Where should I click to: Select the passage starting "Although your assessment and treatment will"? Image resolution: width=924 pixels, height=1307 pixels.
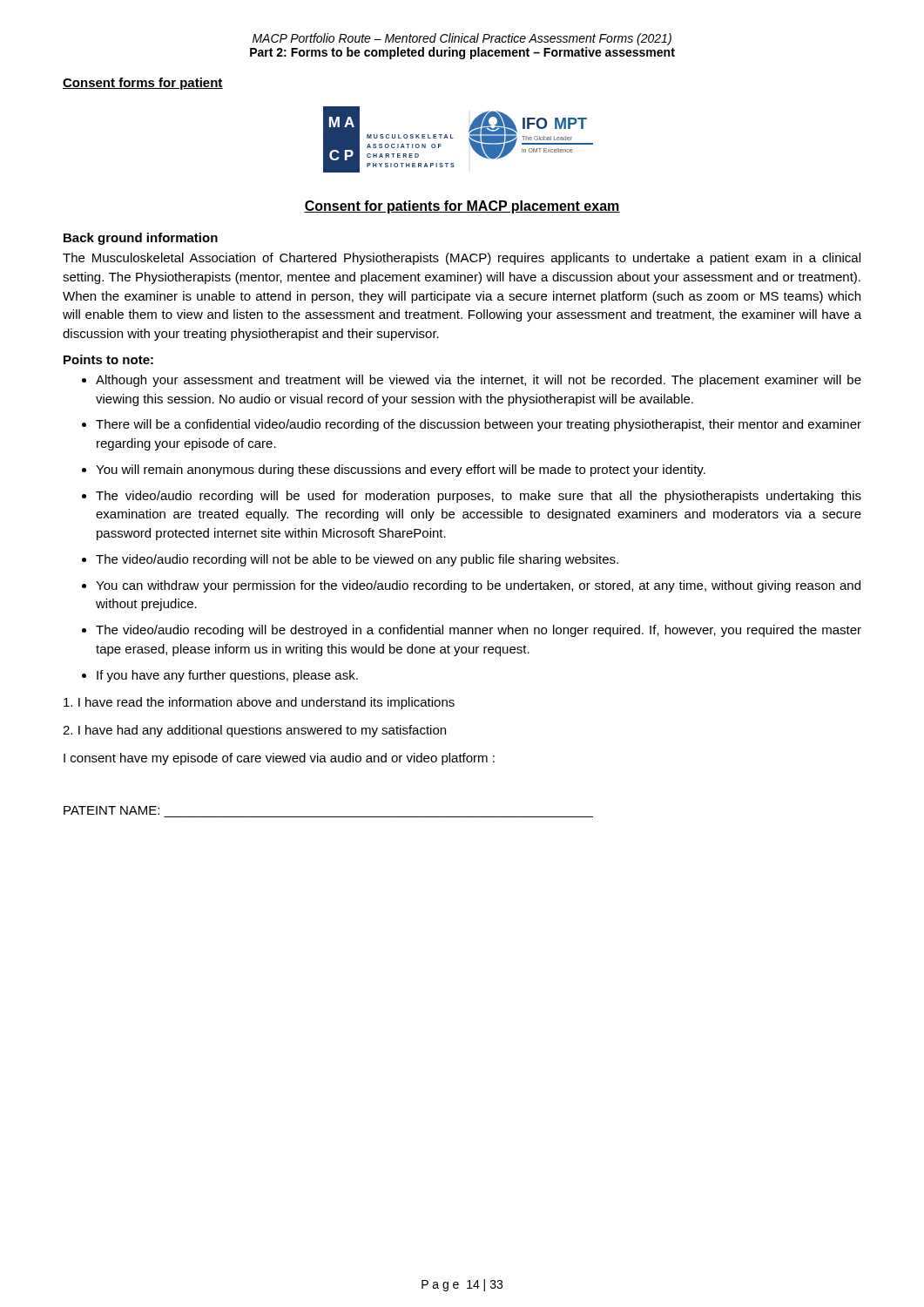tap(479, 389)
